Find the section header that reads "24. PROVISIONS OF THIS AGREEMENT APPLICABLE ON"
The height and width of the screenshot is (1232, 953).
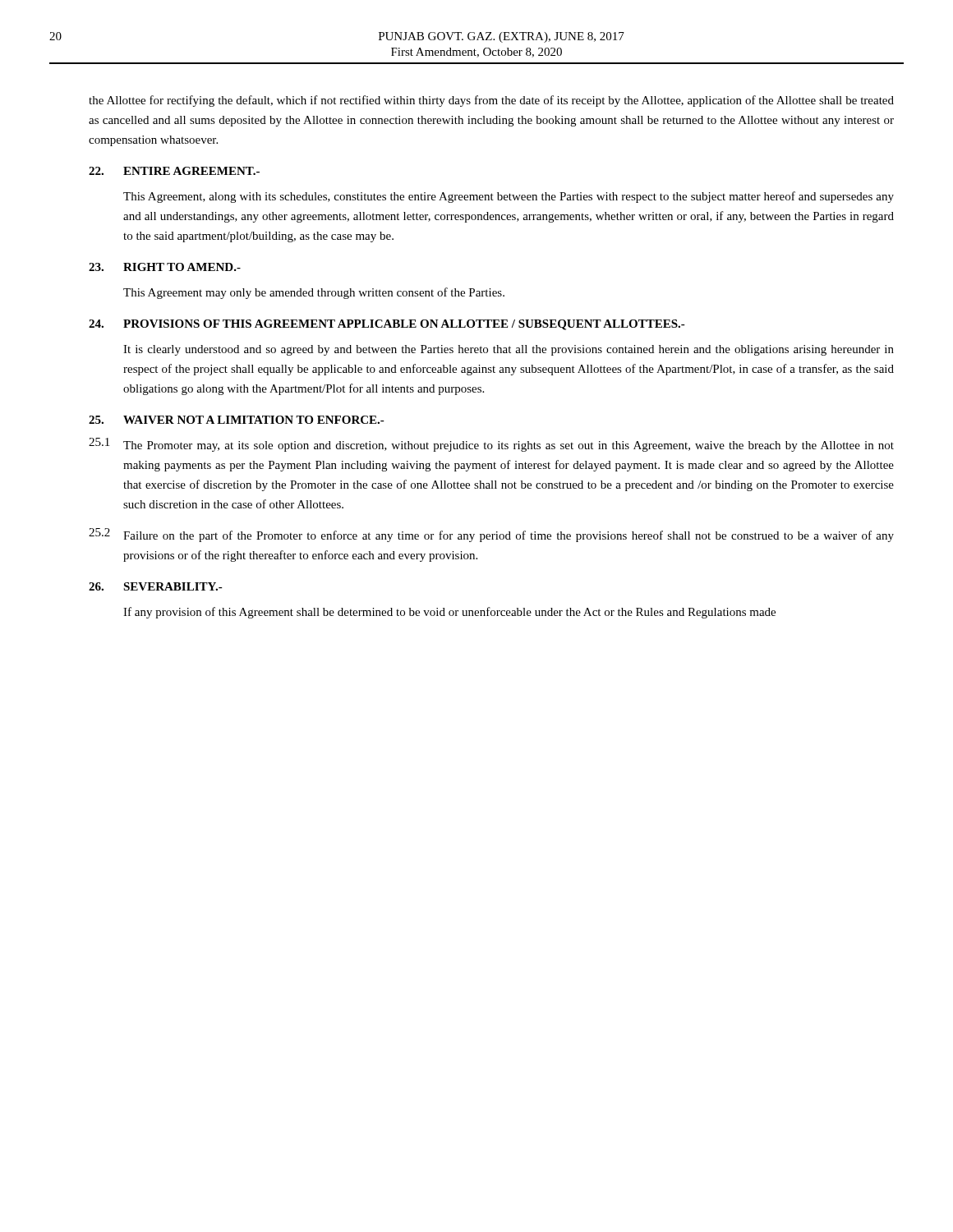[x=387, y=324]
